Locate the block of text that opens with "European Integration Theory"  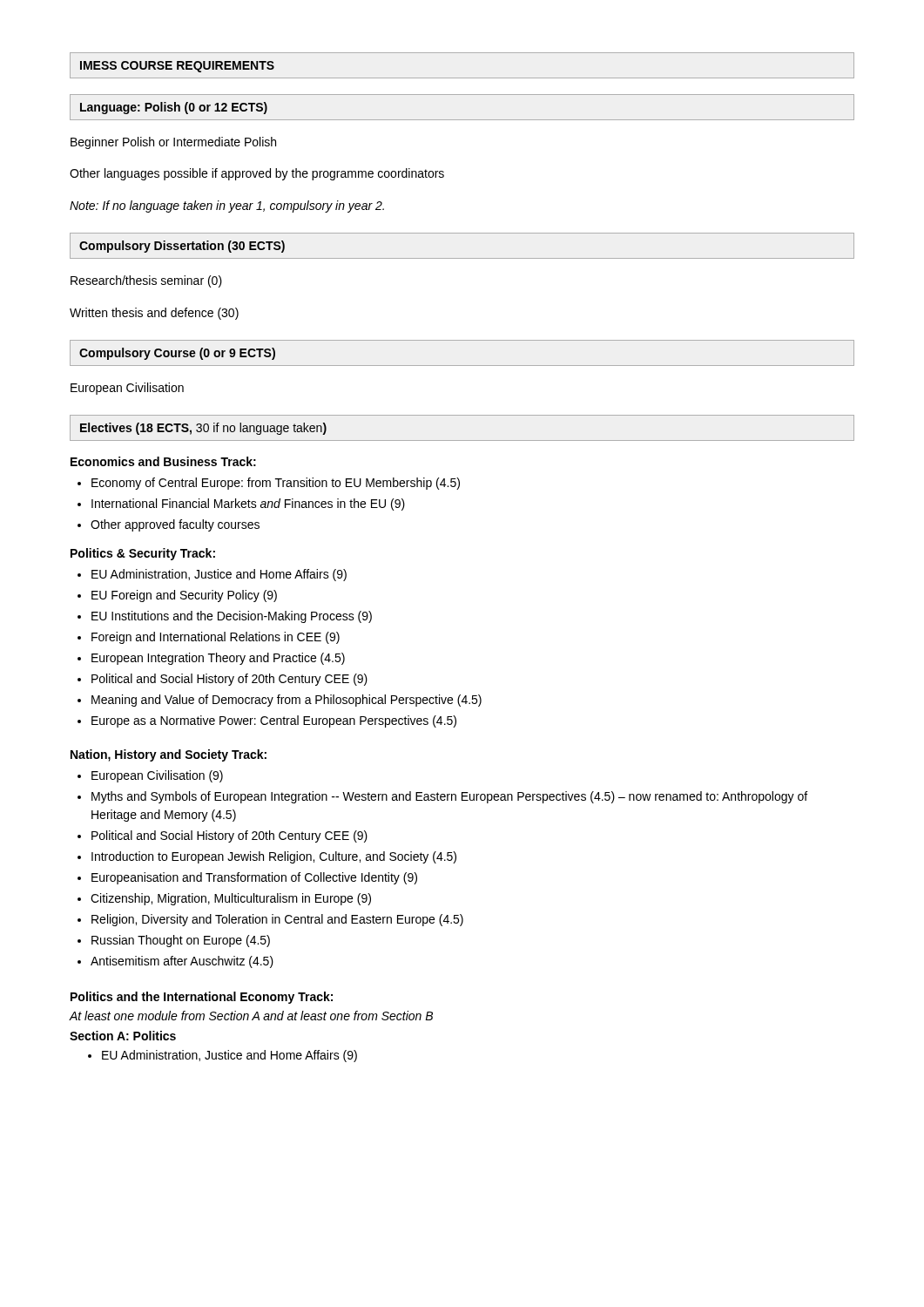211,659
